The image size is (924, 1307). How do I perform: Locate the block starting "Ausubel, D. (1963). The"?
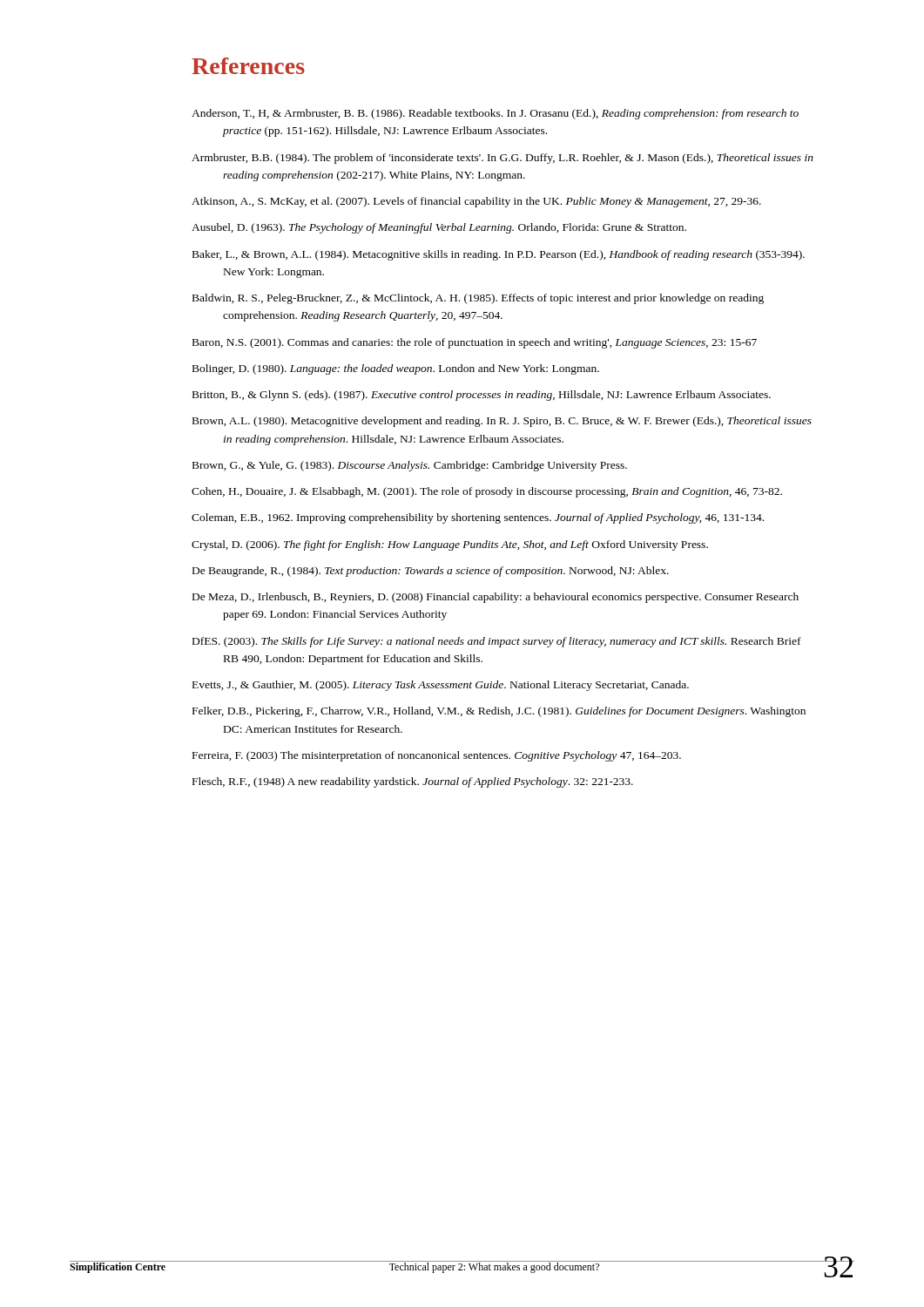(x=439, y=227)
